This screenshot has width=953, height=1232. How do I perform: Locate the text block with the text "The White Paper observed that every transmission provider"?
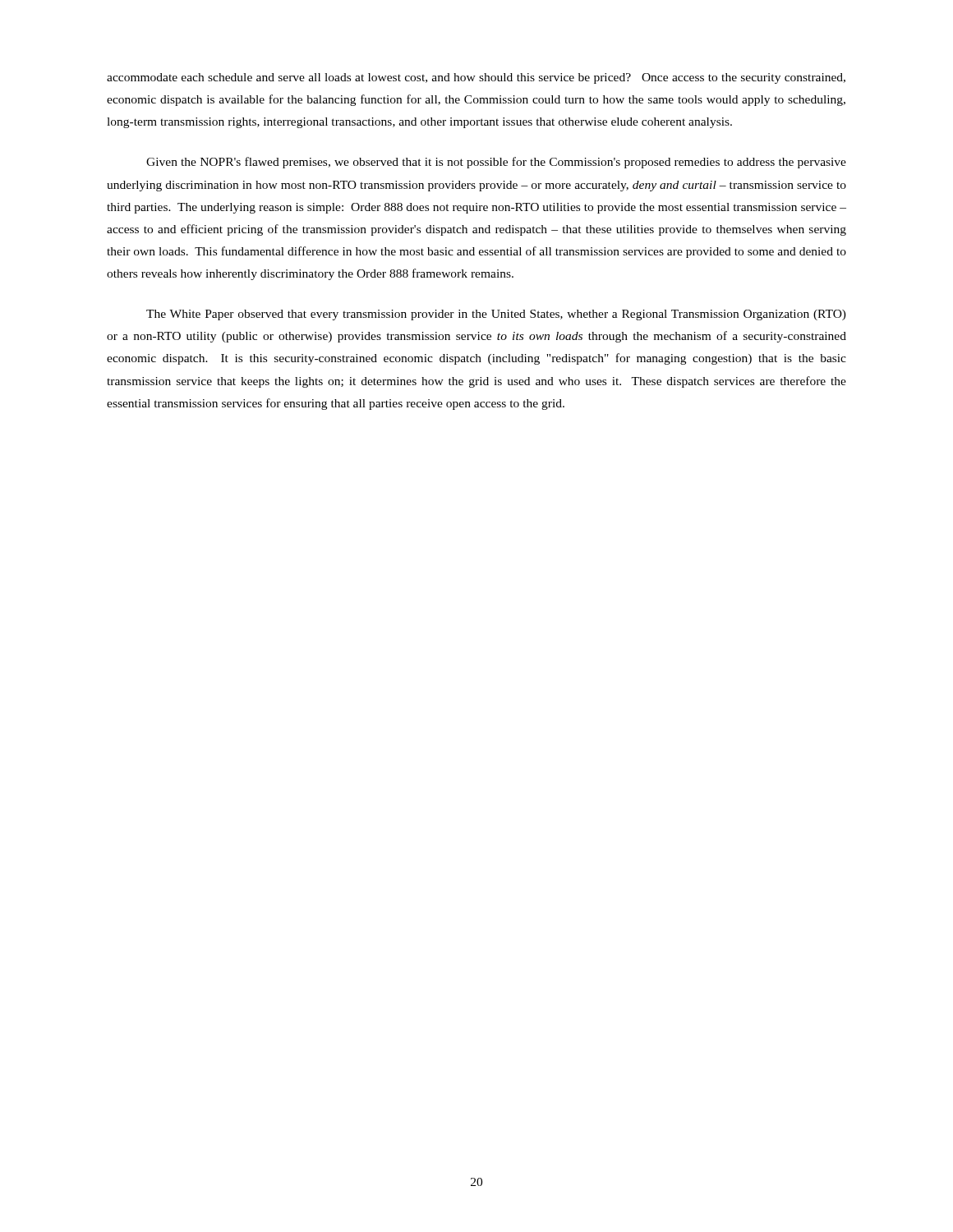coord(476,358)
